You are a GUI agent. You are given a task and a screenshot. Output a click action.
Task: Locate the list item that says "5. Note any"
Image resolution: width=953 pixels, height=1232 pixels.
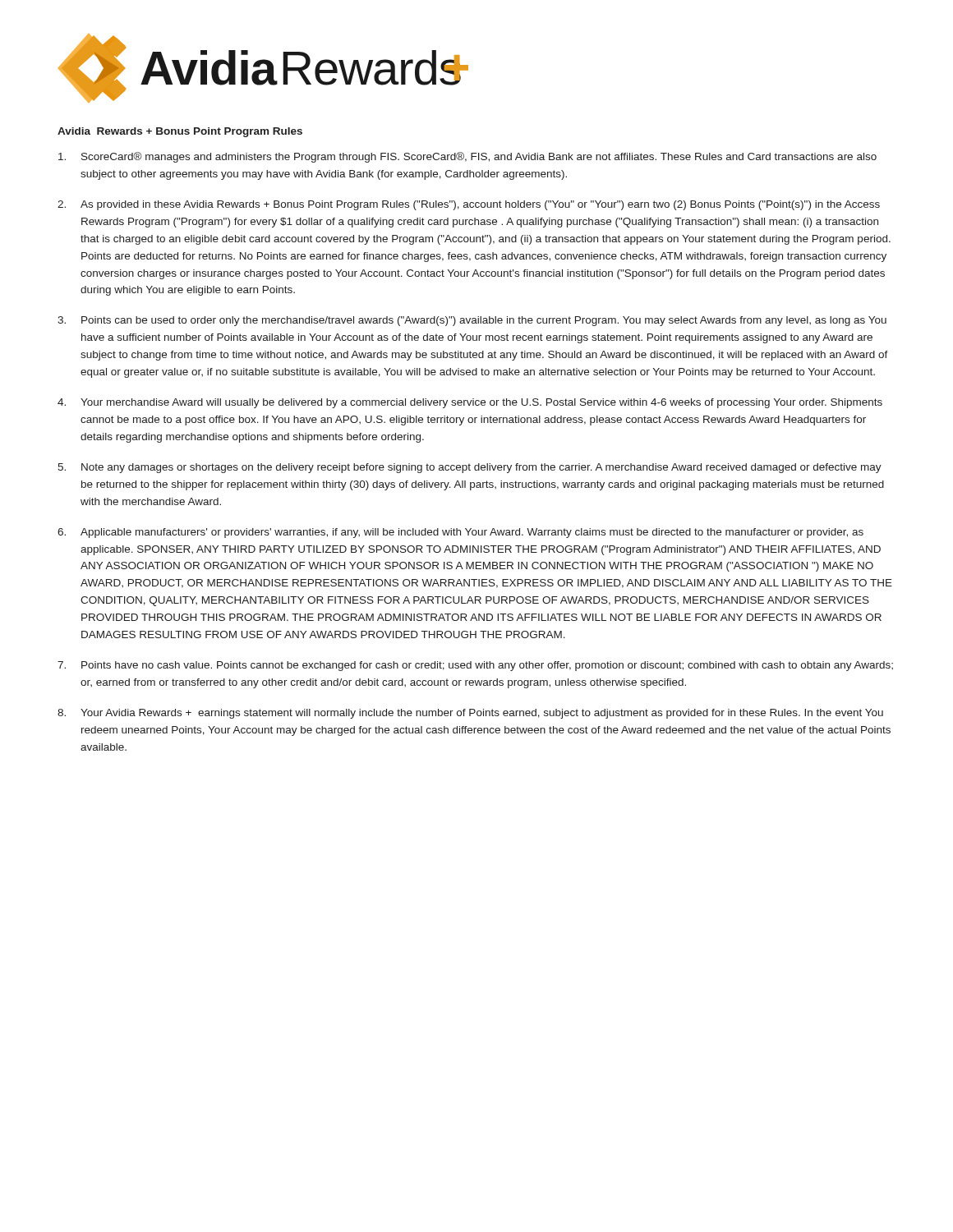click(x=476, y=485)
